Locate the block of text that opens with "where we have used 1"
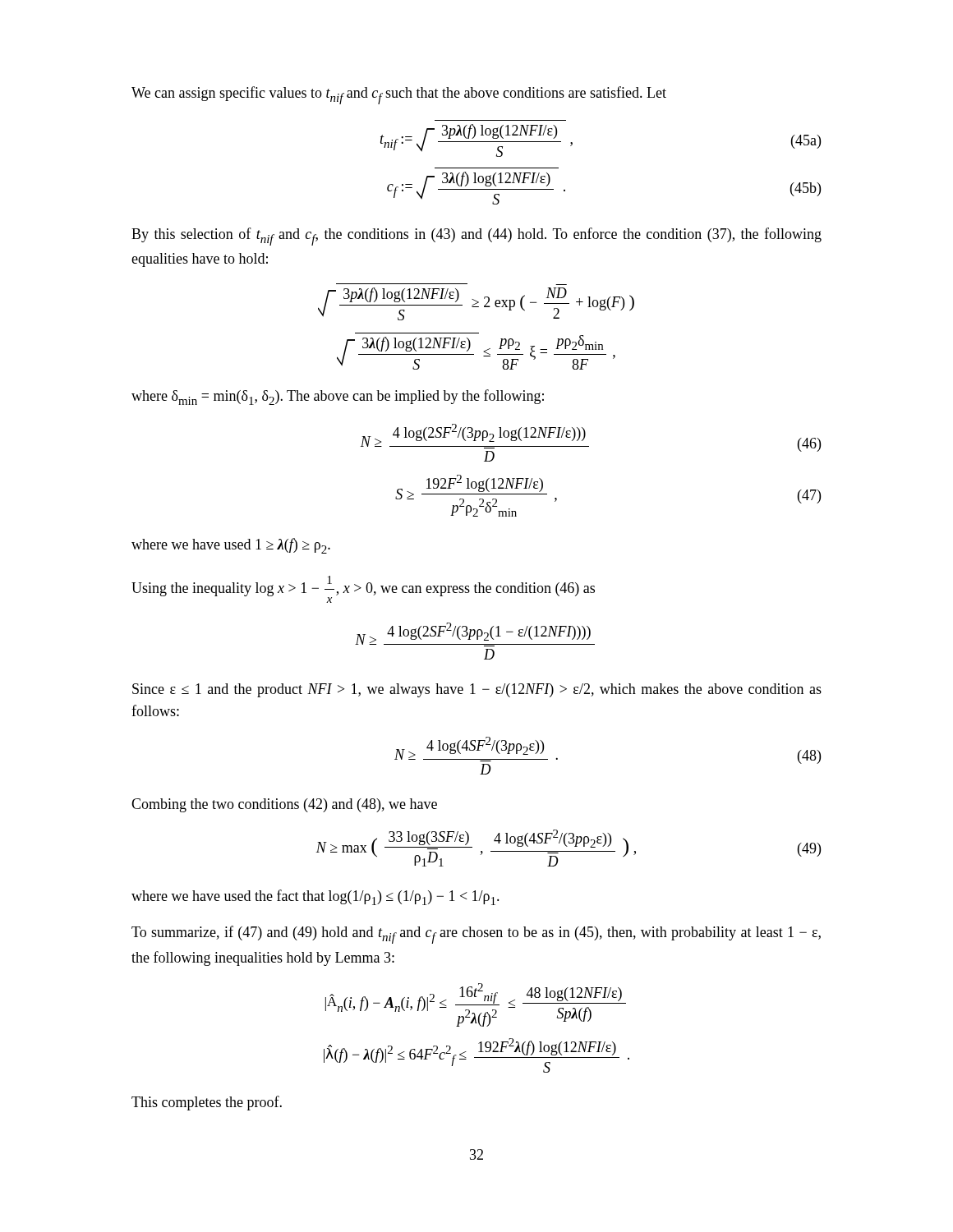Screen dimensions: 1232x953 (476, 571)
